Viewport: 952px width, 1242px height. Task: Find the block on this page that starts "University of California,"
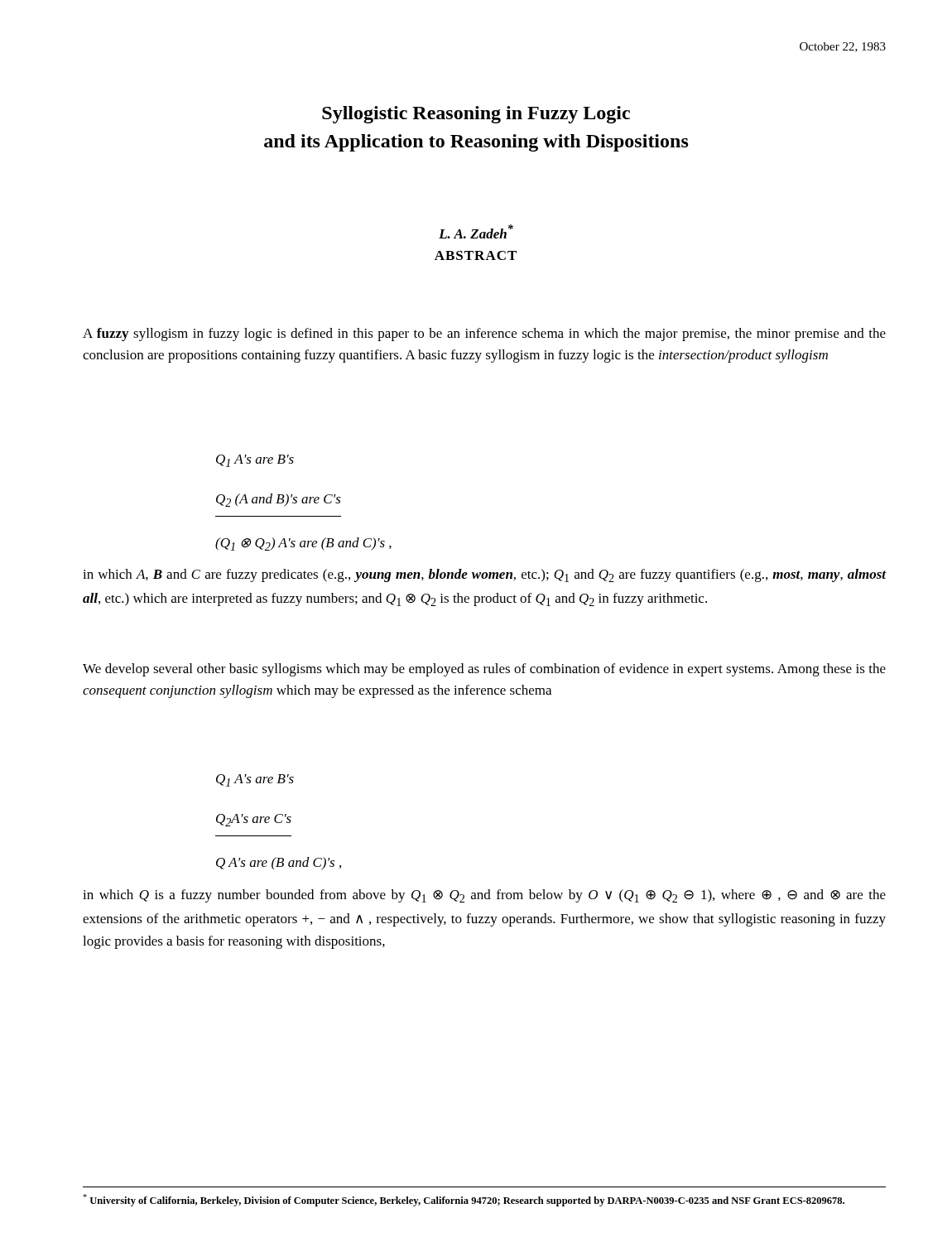pos(464,1200)
